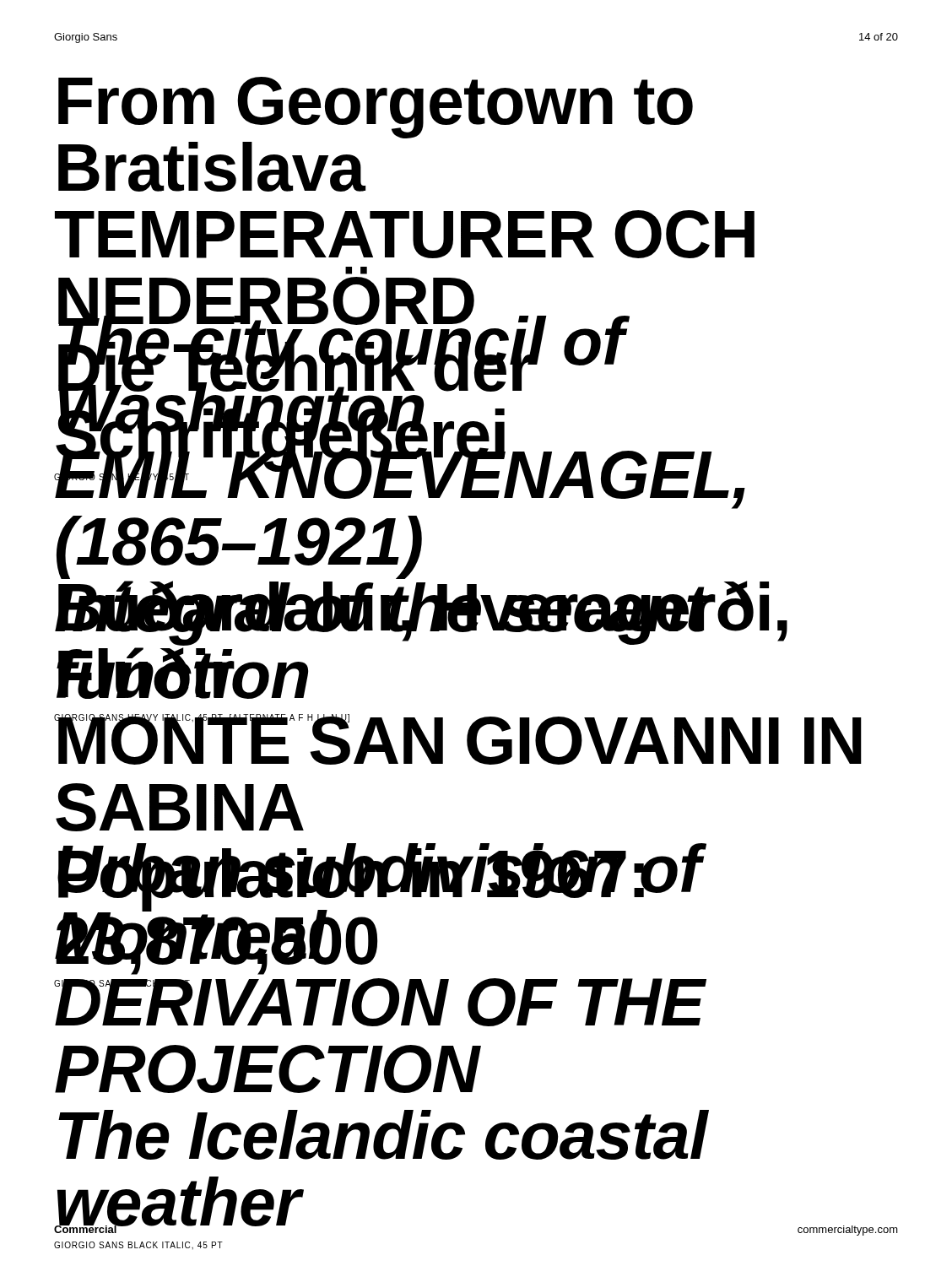Click on the text block that reads "The city council of"
The image size is (952, 1266).
pos(402,508)
